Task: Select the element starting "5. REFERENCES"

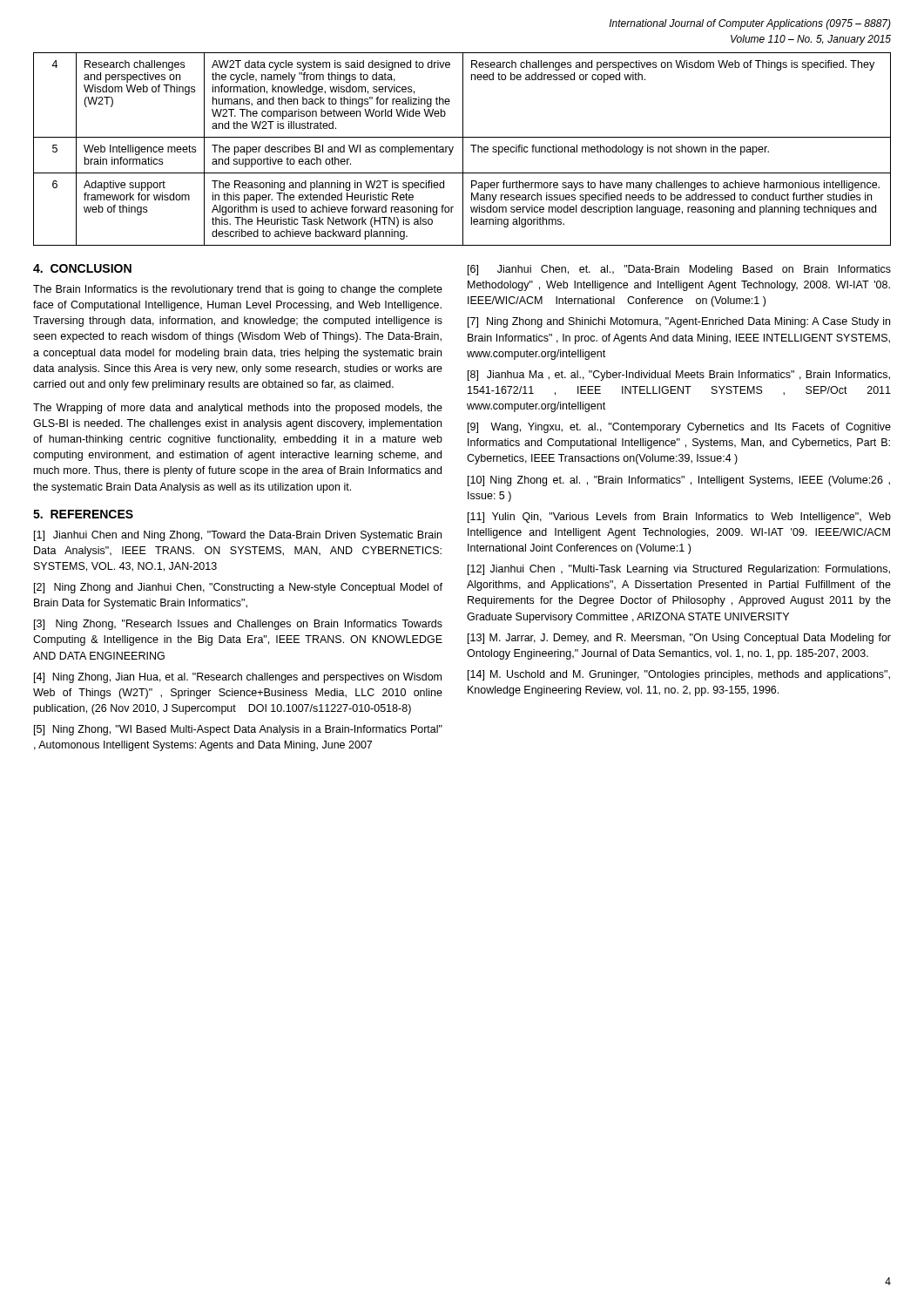Action: coord(83,514)
